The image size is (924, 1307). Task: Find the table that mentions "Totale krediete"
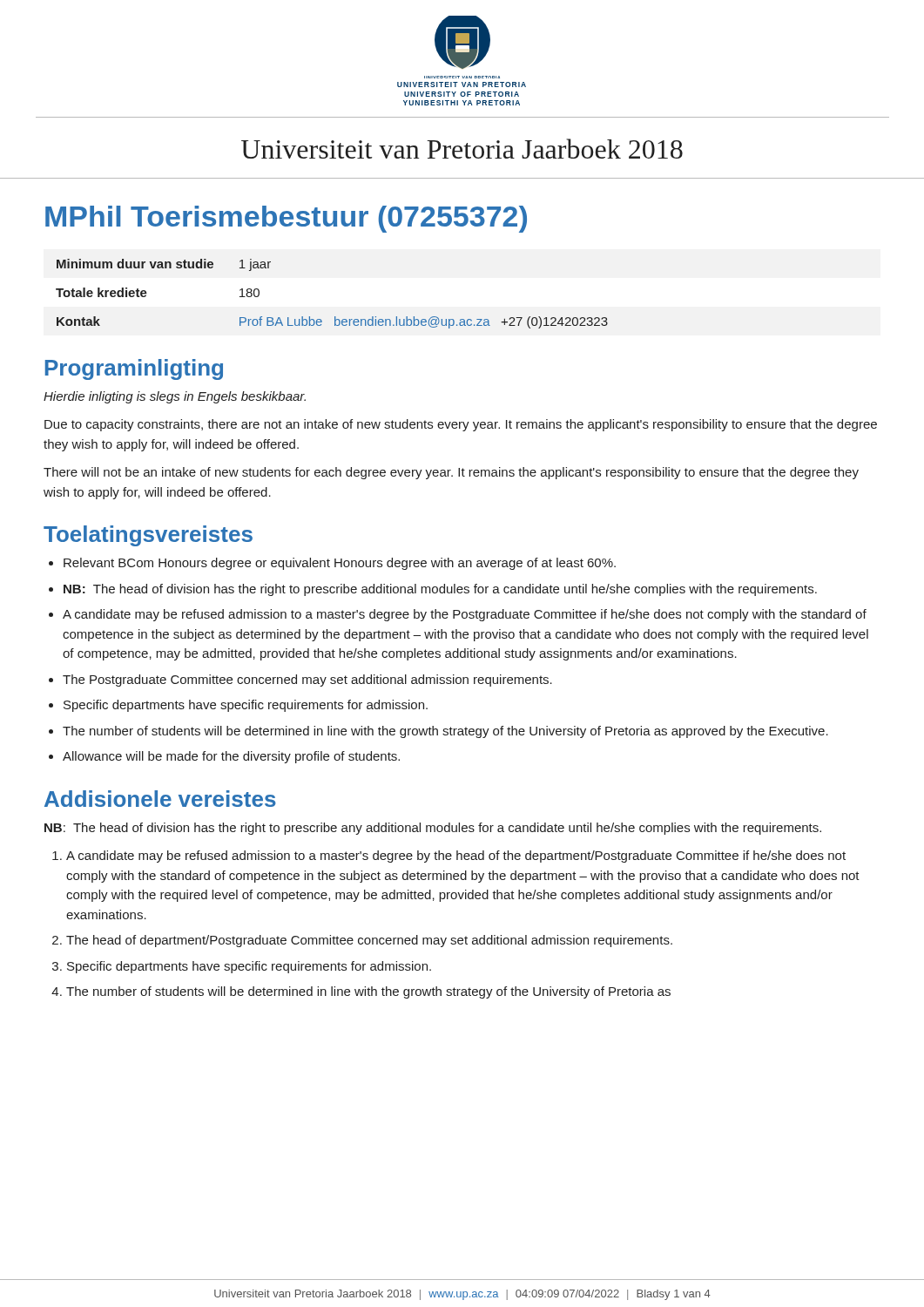tap(462, 292)
